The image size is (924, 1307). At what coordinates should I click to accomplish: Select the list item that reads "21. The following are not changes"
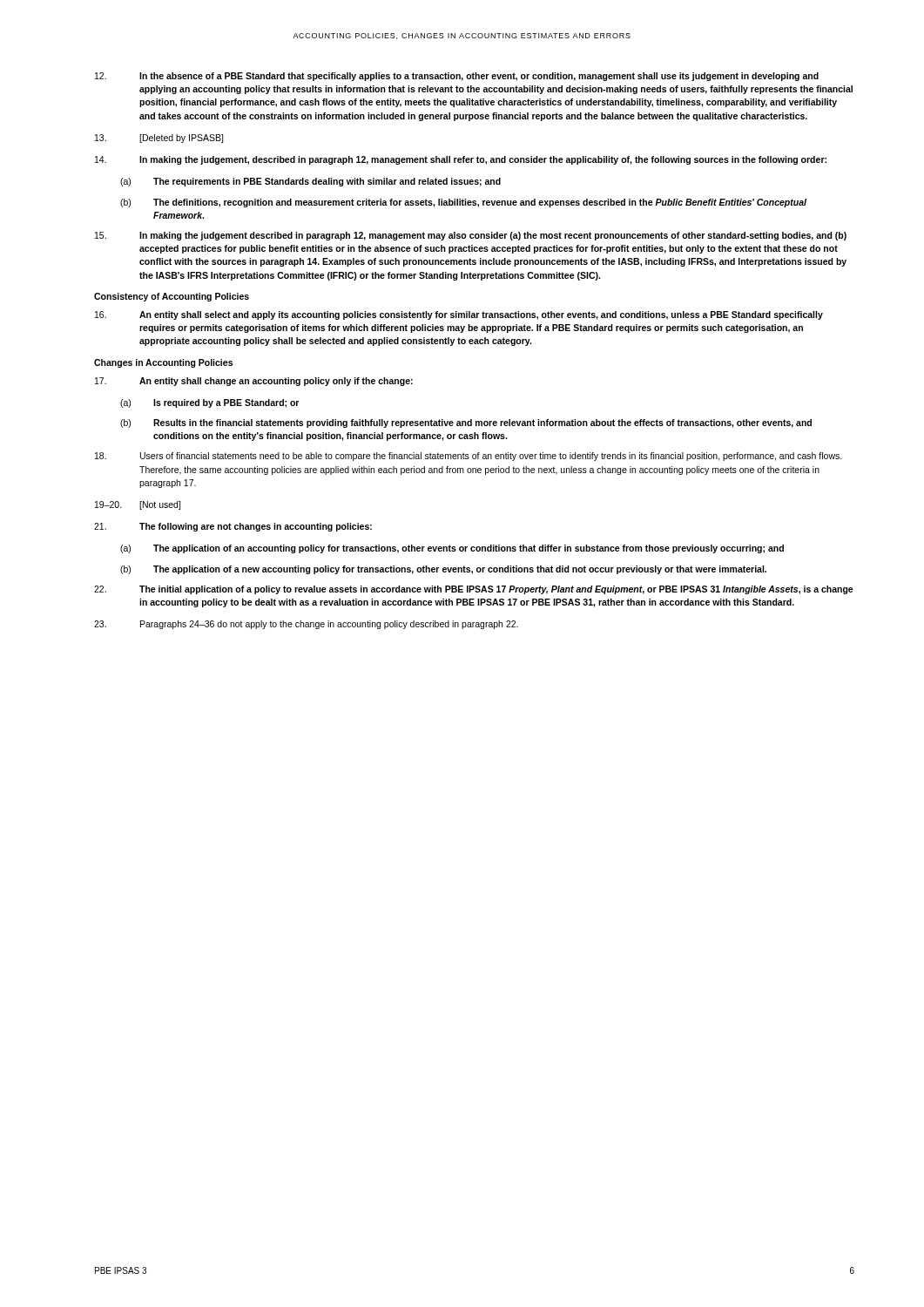(x=233, y=527)
